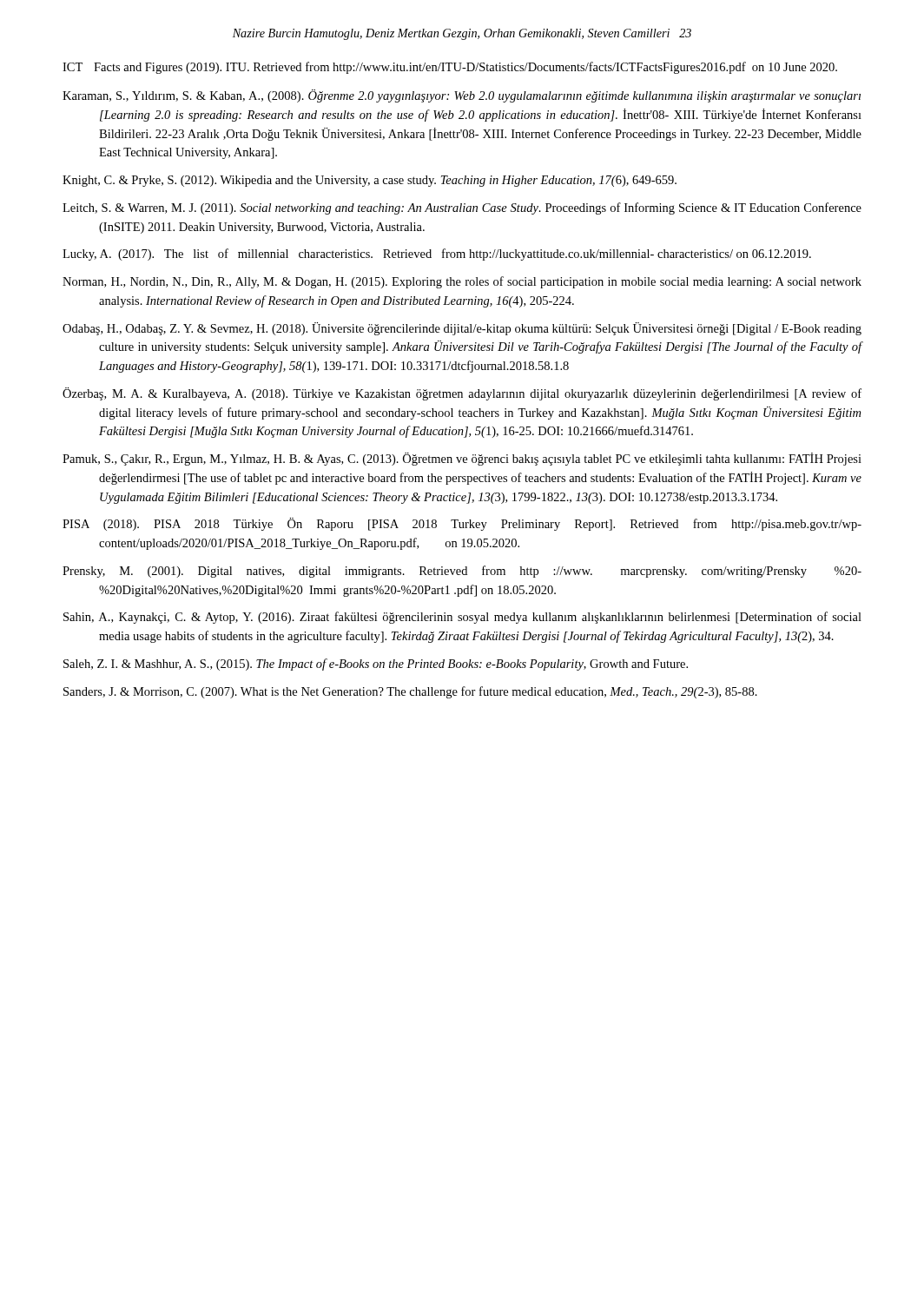Click the passage that begins "Odabaş, H., Odabaş, Z. Y."
Image resolution: width=924 pixels, height=1303 pixels.
(x=462, y=347)
